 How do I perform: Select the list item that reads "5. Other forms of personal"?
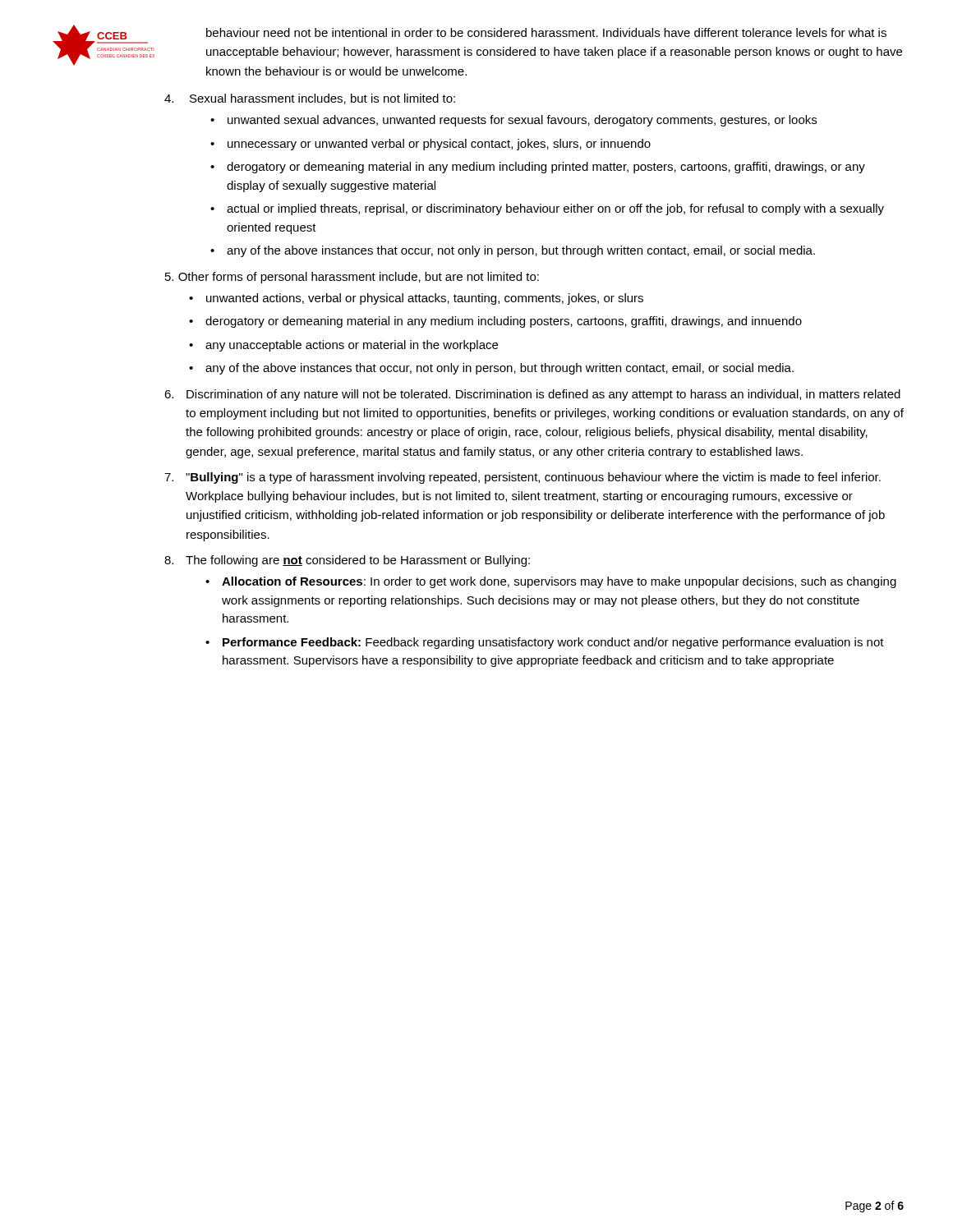tap(352, 276)
